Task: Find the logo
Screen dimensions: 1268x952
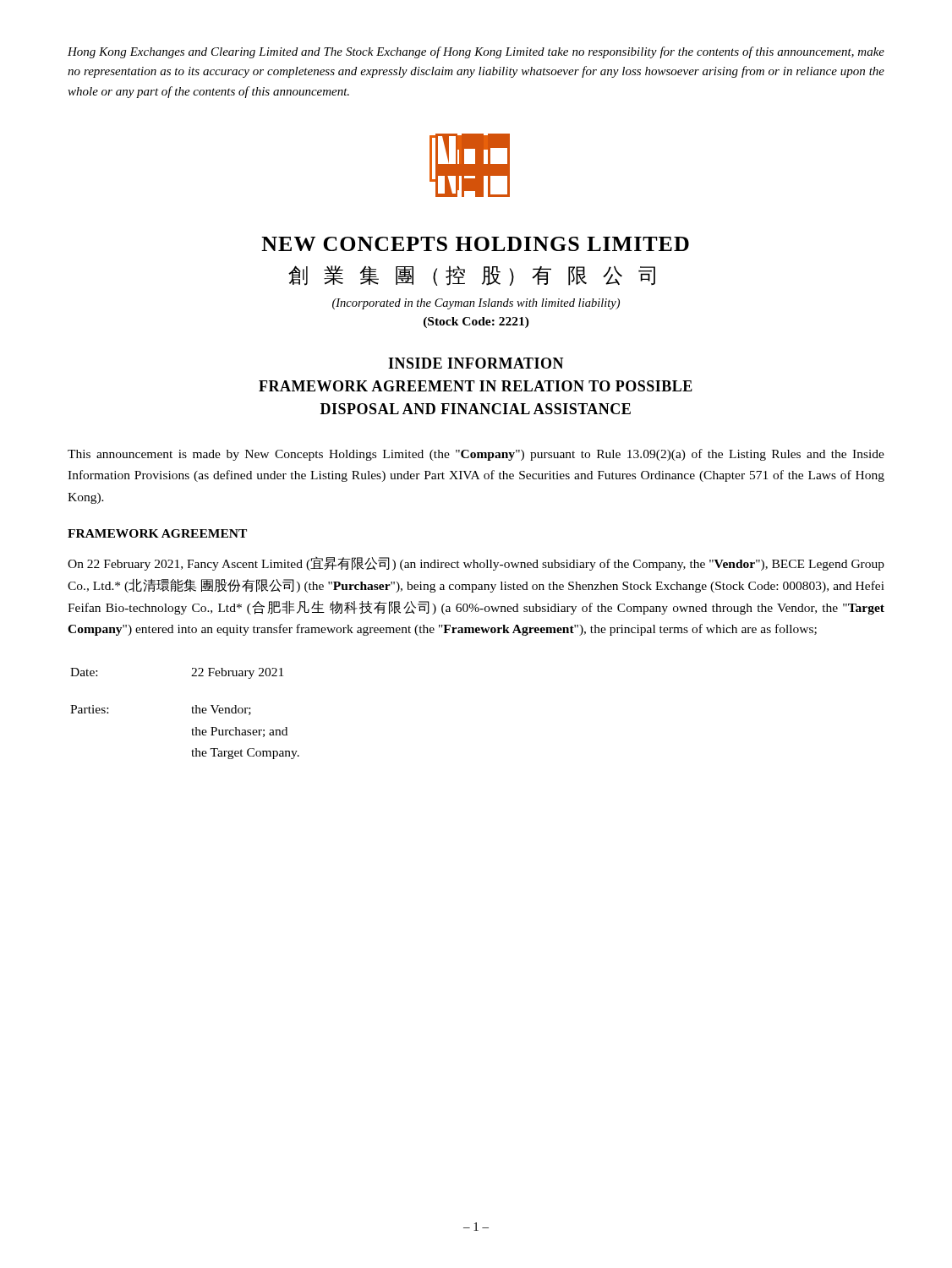Action: [476, 175]
